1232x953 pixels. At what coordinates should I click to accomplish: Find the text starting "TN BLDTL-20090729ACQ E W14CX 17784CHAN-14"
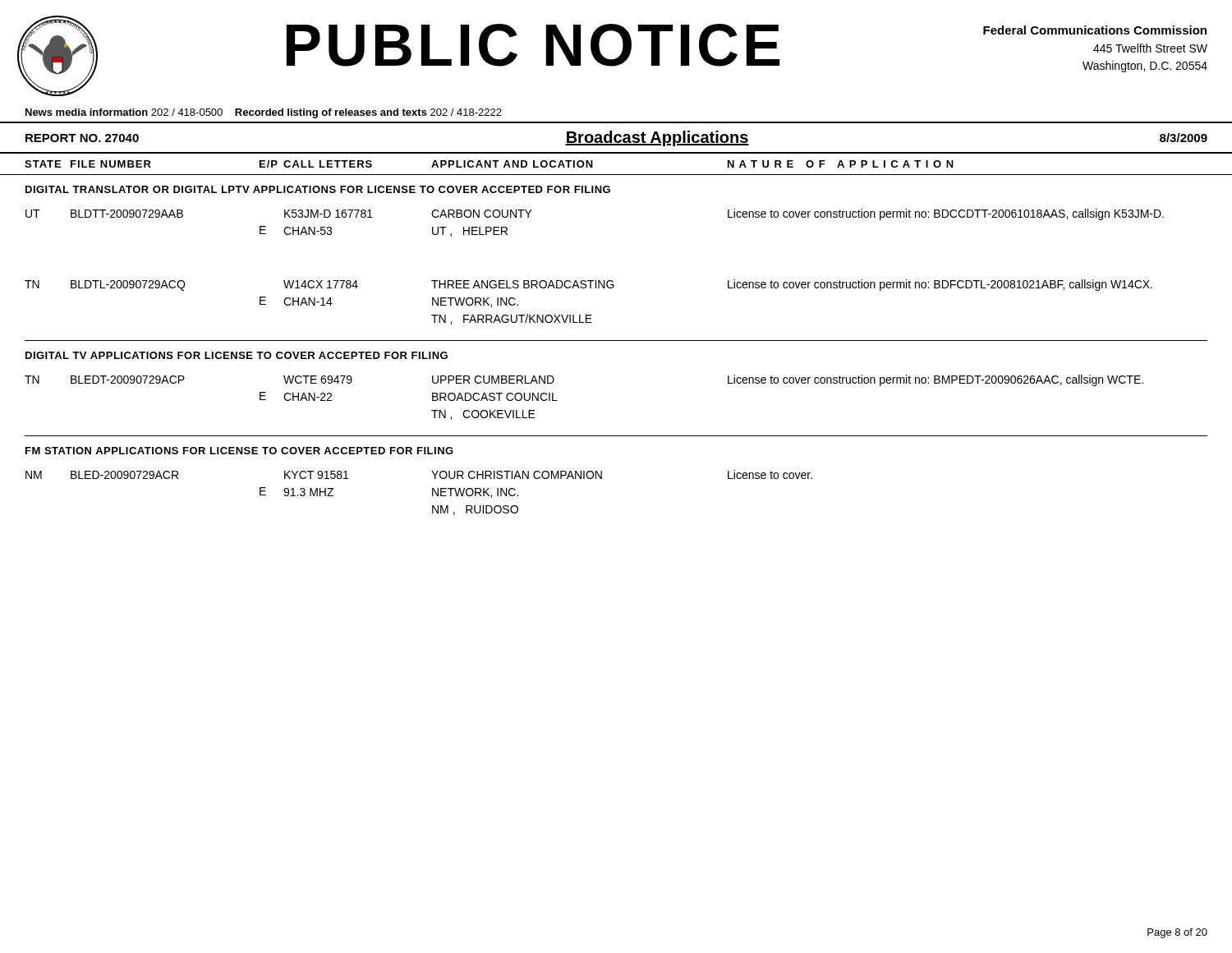(588, 285)
